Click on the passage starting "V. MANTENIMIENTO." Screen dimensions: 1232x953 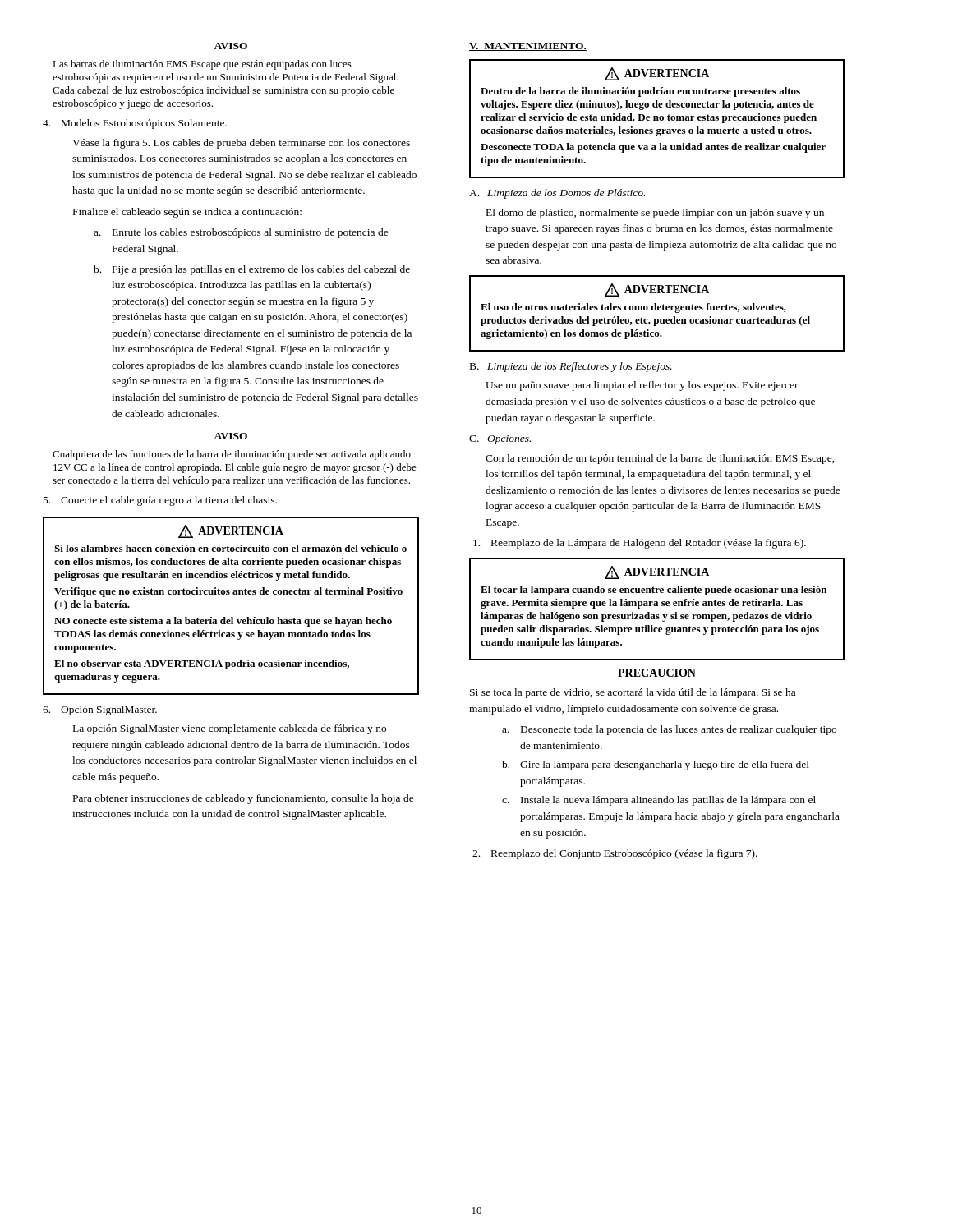point(528,47)
